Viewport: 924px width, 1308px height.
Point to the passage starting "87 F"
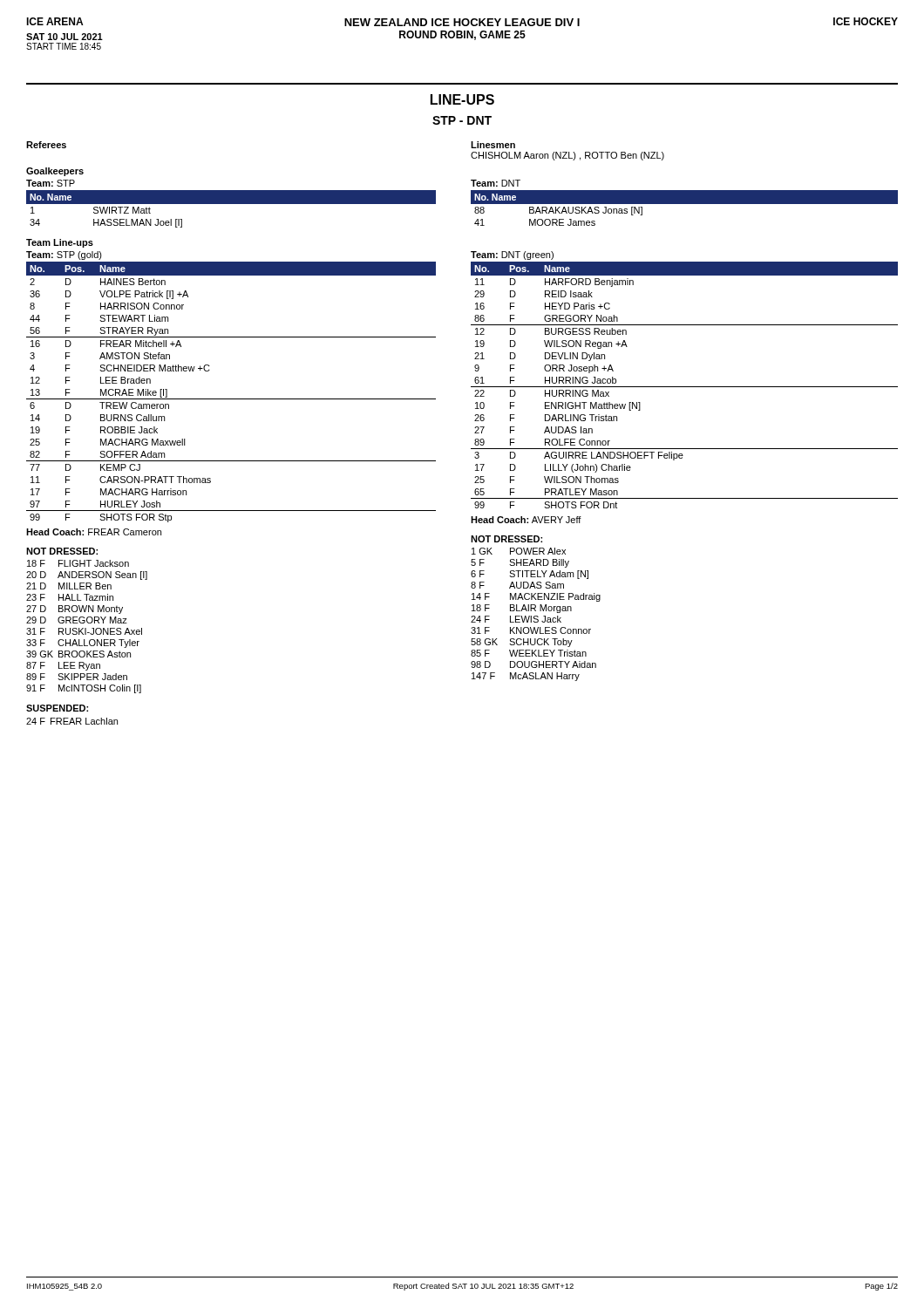(36, 665)
